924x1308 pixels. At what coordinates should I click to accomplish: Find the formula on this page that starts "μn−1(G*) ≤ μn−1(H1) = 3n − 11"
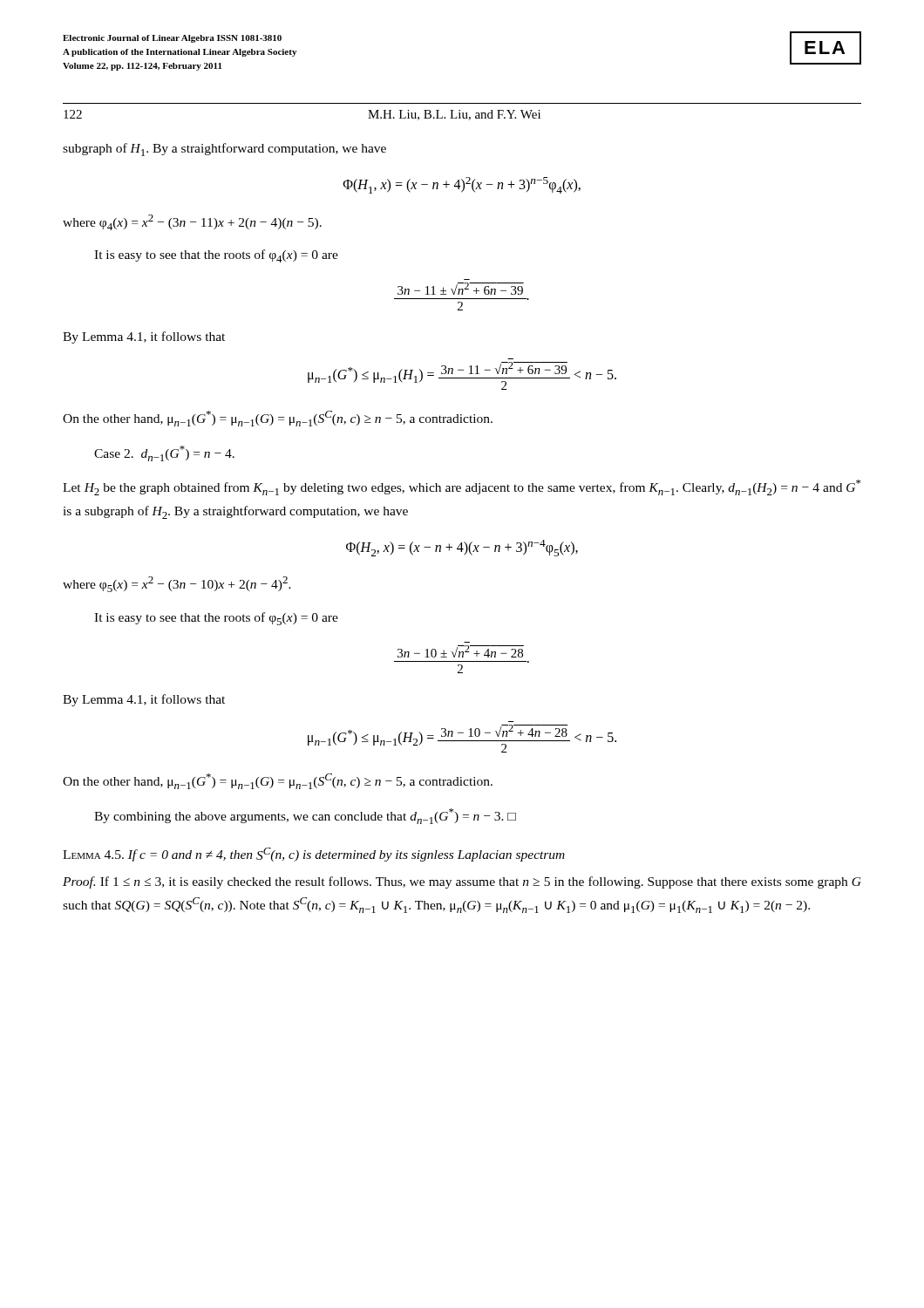point(462,376)
